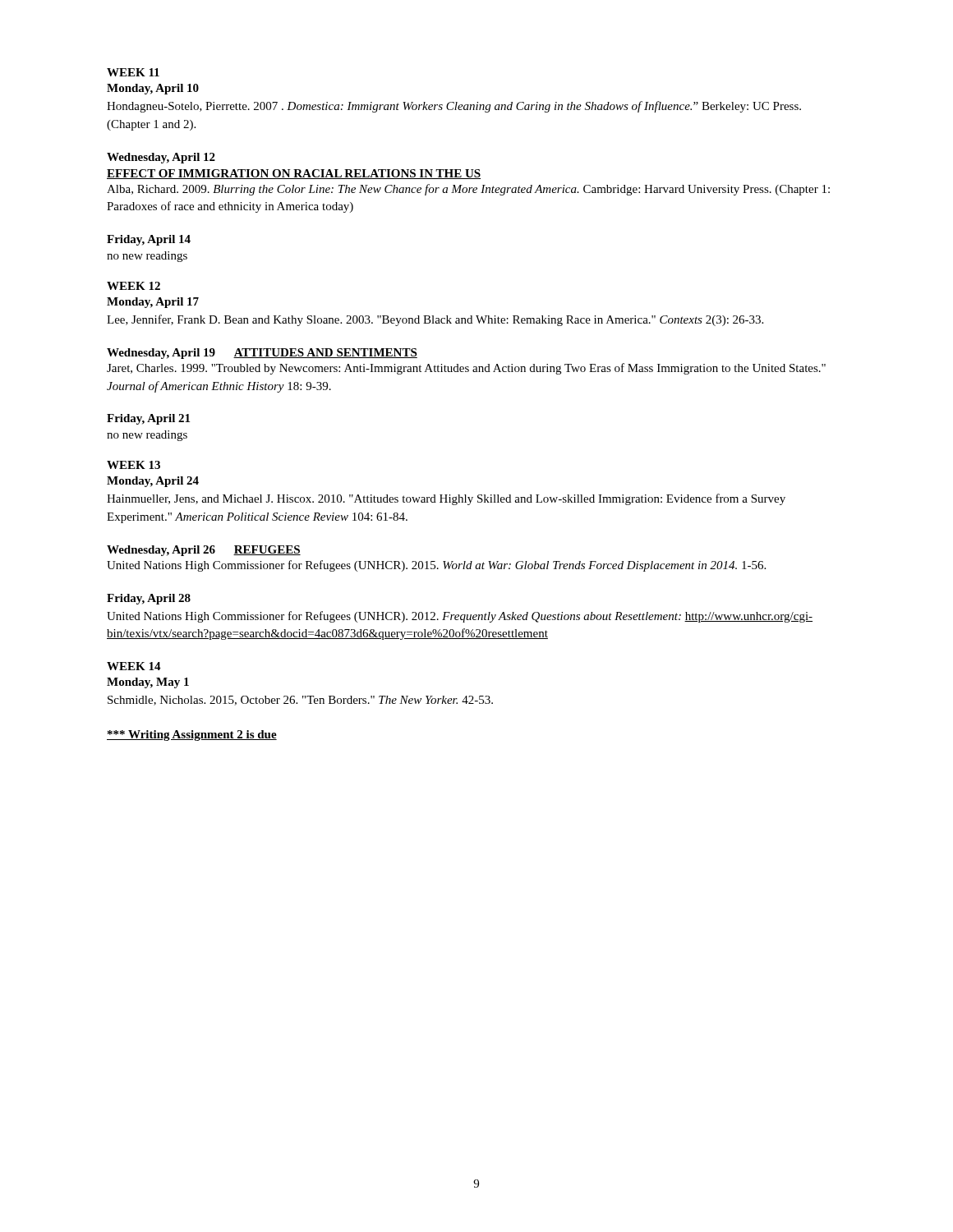The width and height of the screenshot is (953, 1232).
Task: Locate the text "Friday, April 28"
Action: click(149, 598)
